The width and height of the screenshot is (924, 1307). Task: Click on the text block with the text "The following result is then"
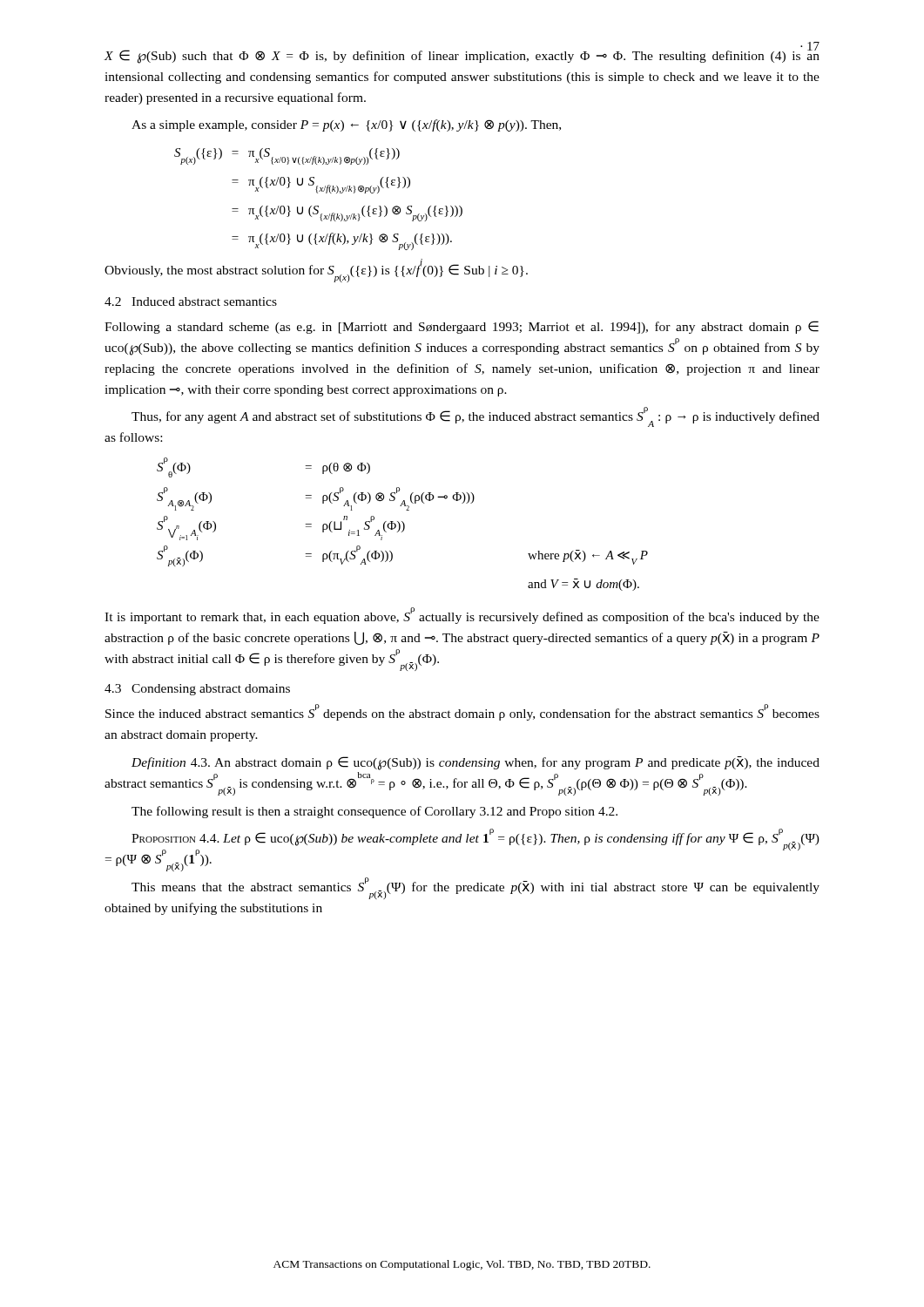(462, 811)
